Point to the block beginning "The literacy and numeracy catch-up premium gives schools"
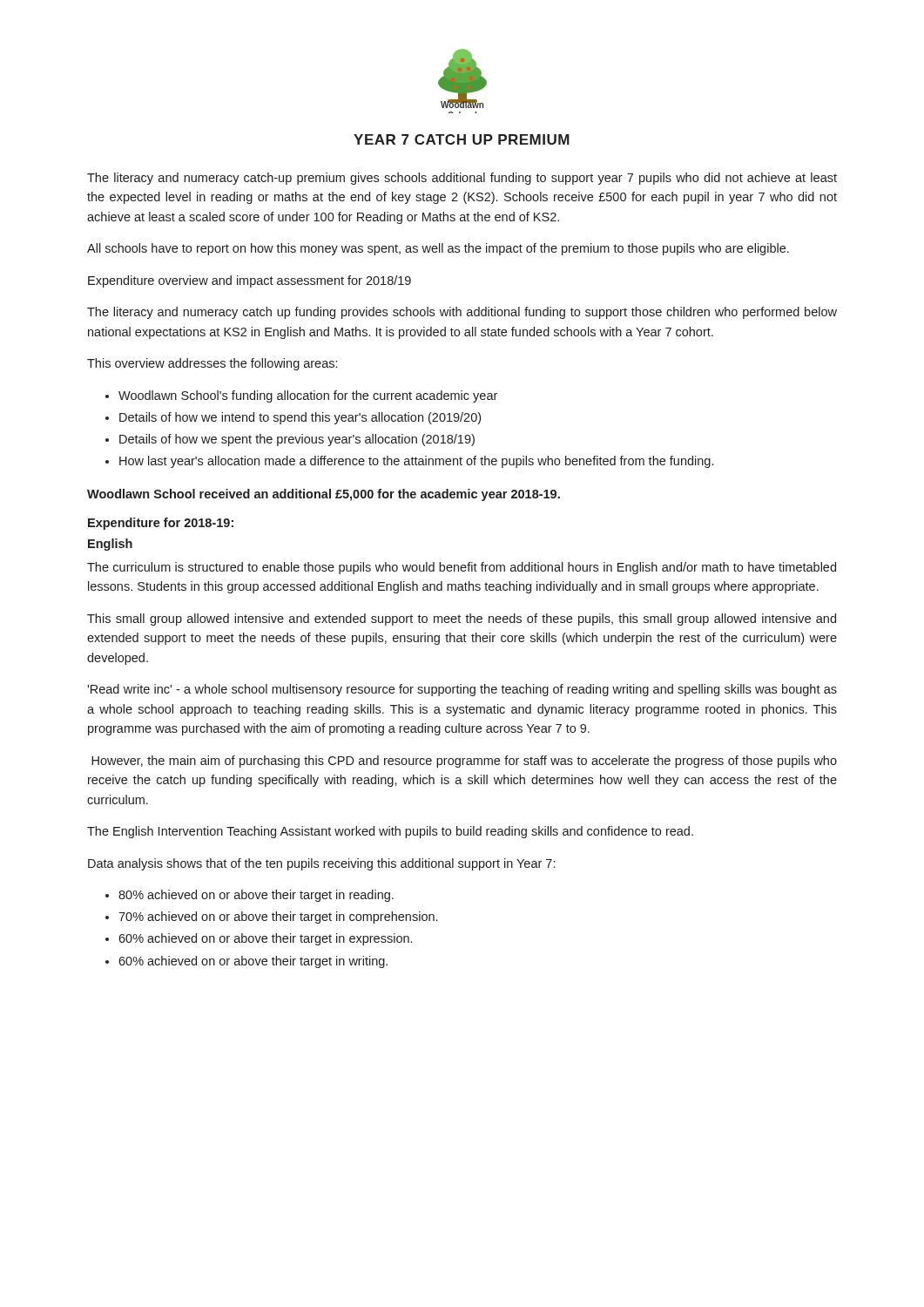This screenshot has height=1307, width=924. pos(462,197)
